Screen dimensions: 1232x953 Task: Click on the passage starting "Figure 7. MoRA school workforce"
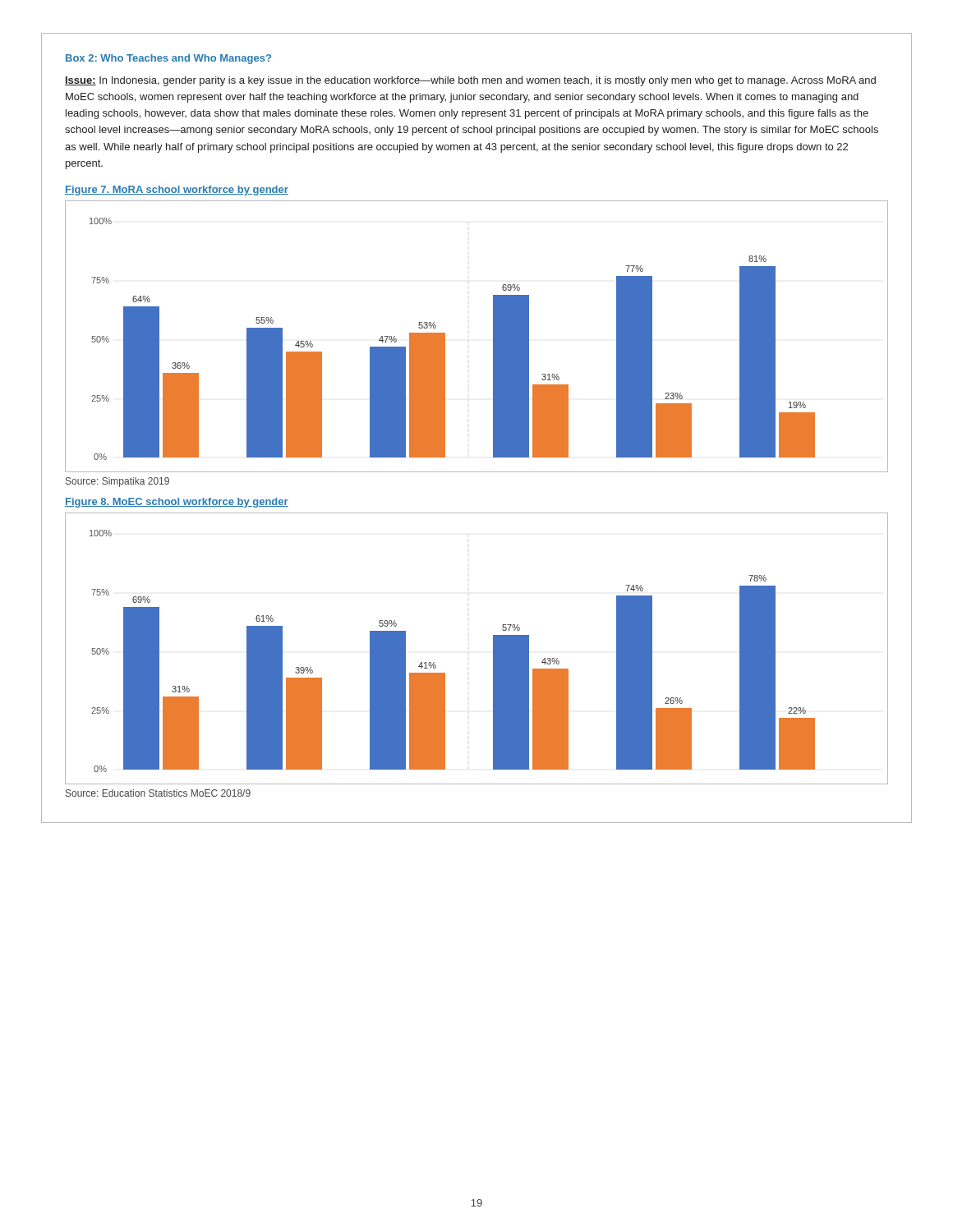pyautogui.click(x=177, y=189)
